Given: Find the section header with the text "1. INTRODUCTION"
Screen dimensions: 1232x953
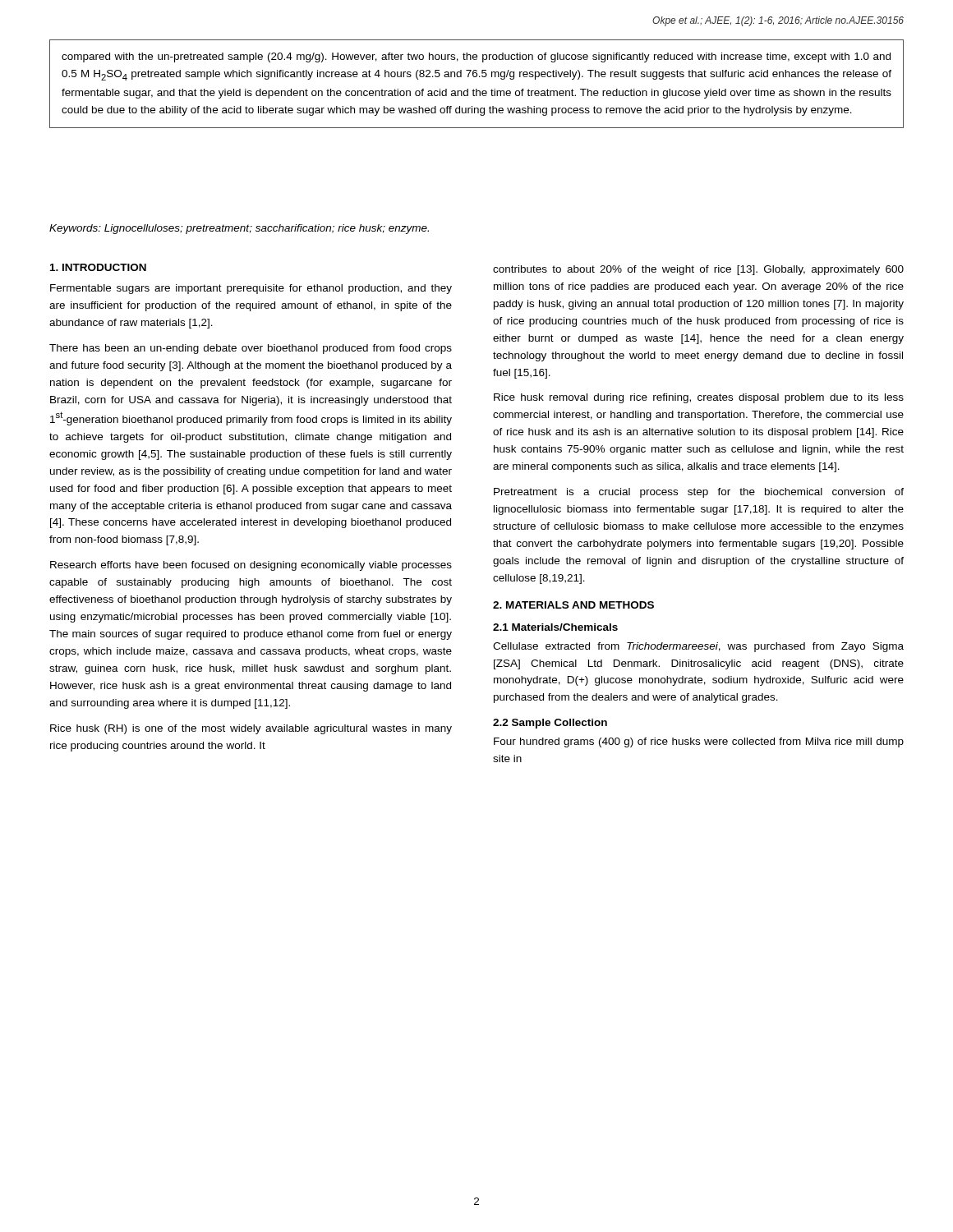Looking at the screenshot, I should [x=98, y=267].
